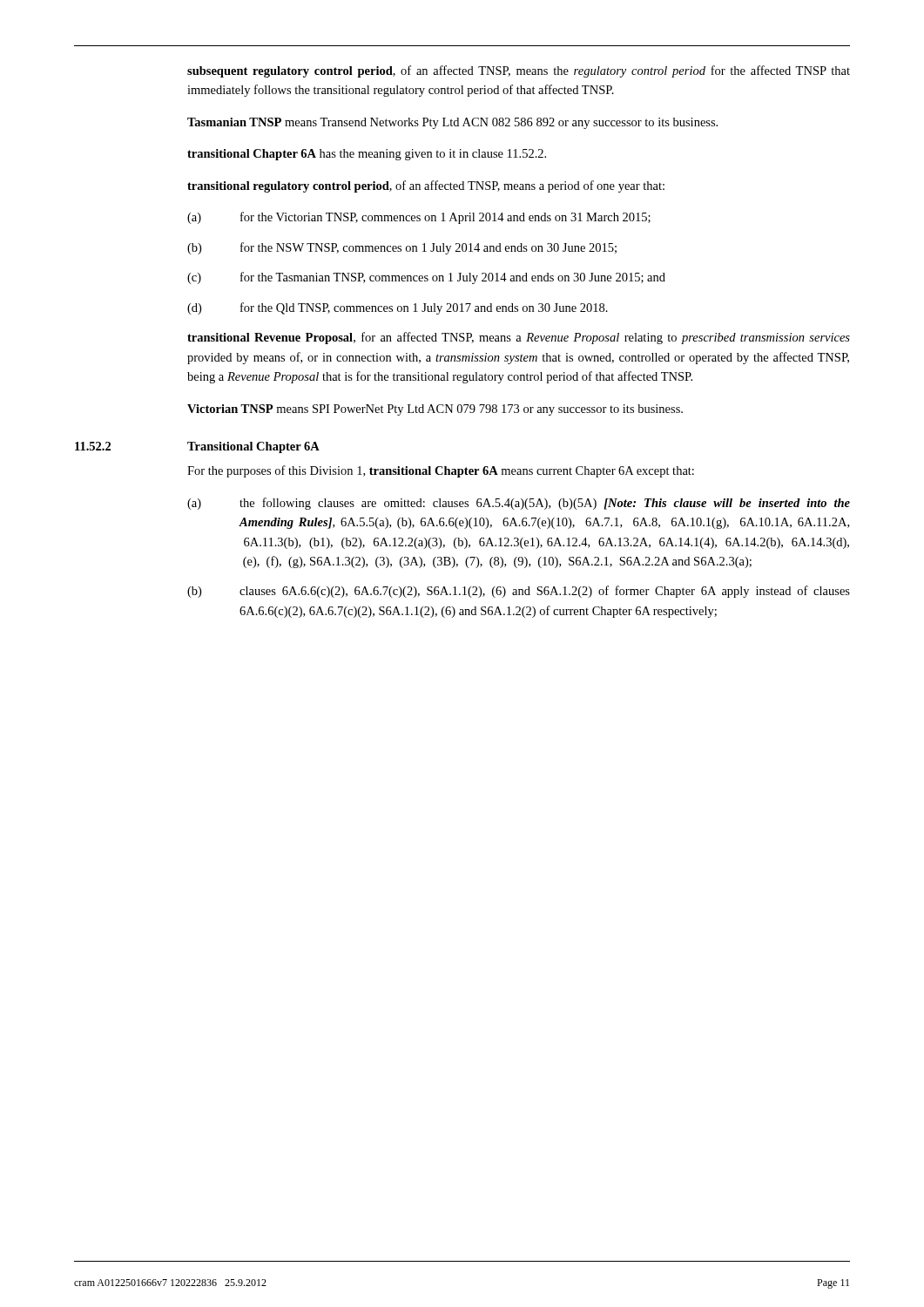This screenshot has height=1307, width=924.
Task: Point to the element starting "transitional Revenue Proposal, for an affected TNSP,"
Action: coord(519,357)
